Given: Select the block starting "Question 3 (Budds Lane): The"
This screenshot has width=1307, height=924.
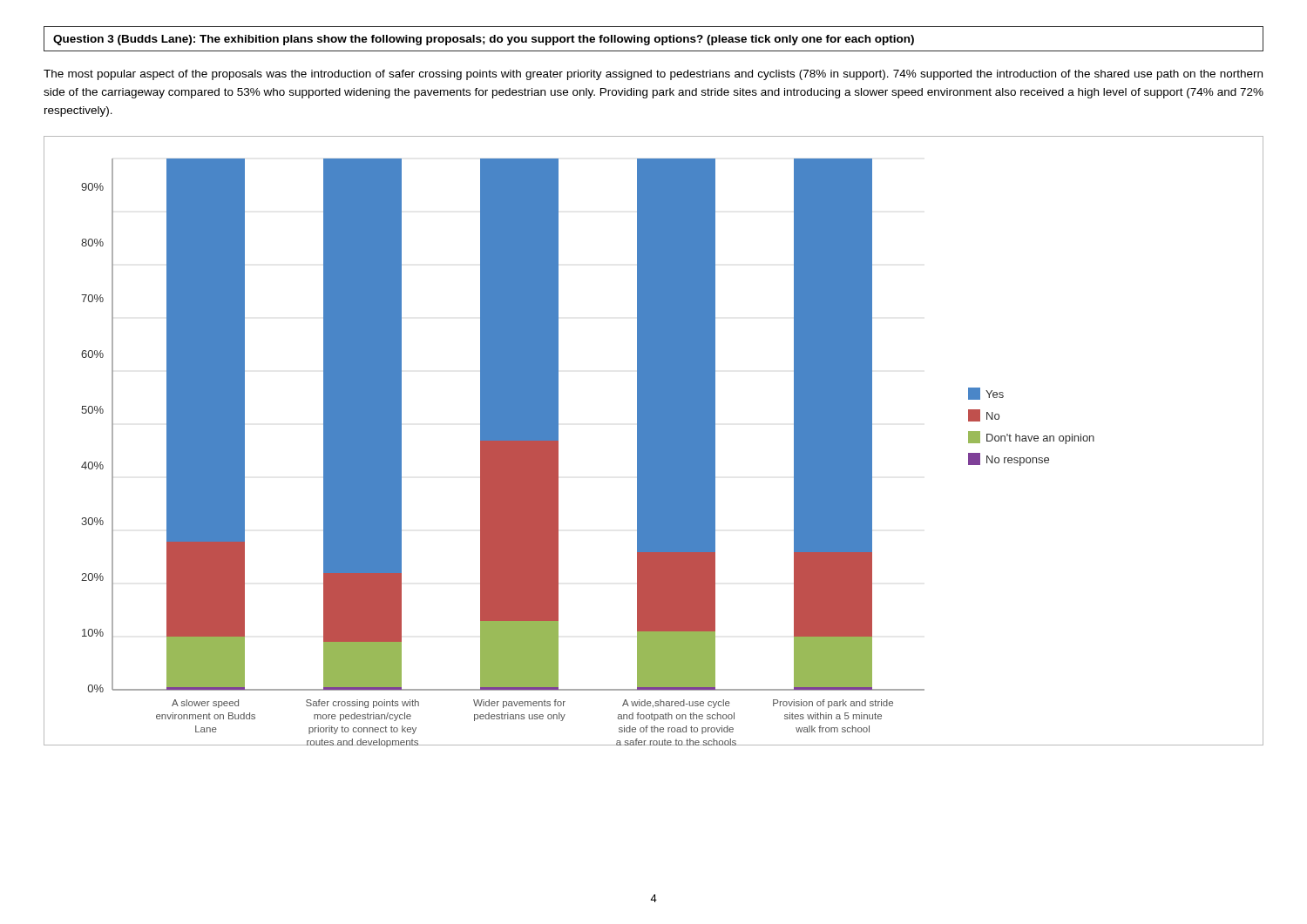Looking at the screenshot, I should point(484,39).
